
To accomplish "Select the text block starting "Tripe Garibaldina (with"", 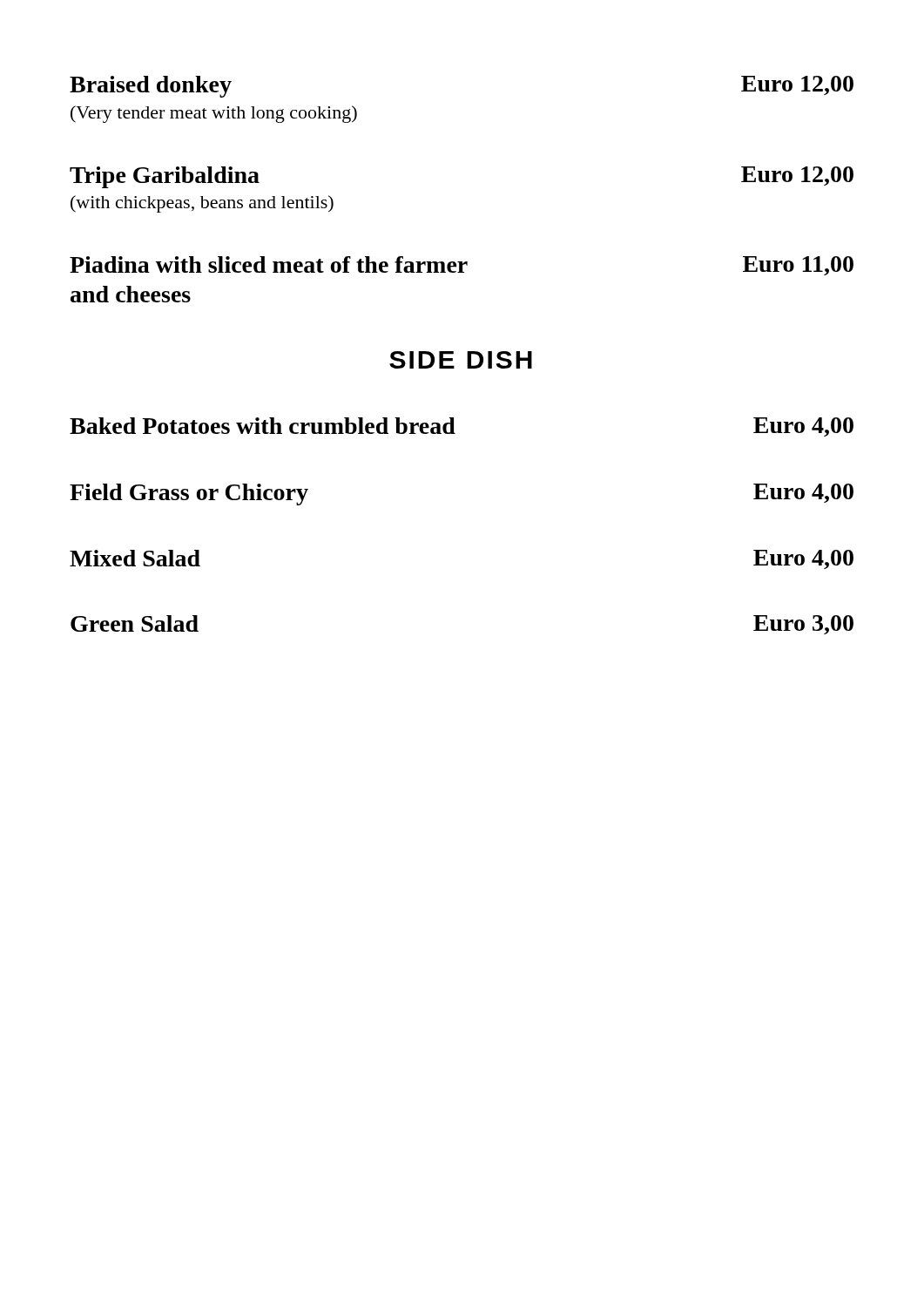I will click(x=157, y=177).
